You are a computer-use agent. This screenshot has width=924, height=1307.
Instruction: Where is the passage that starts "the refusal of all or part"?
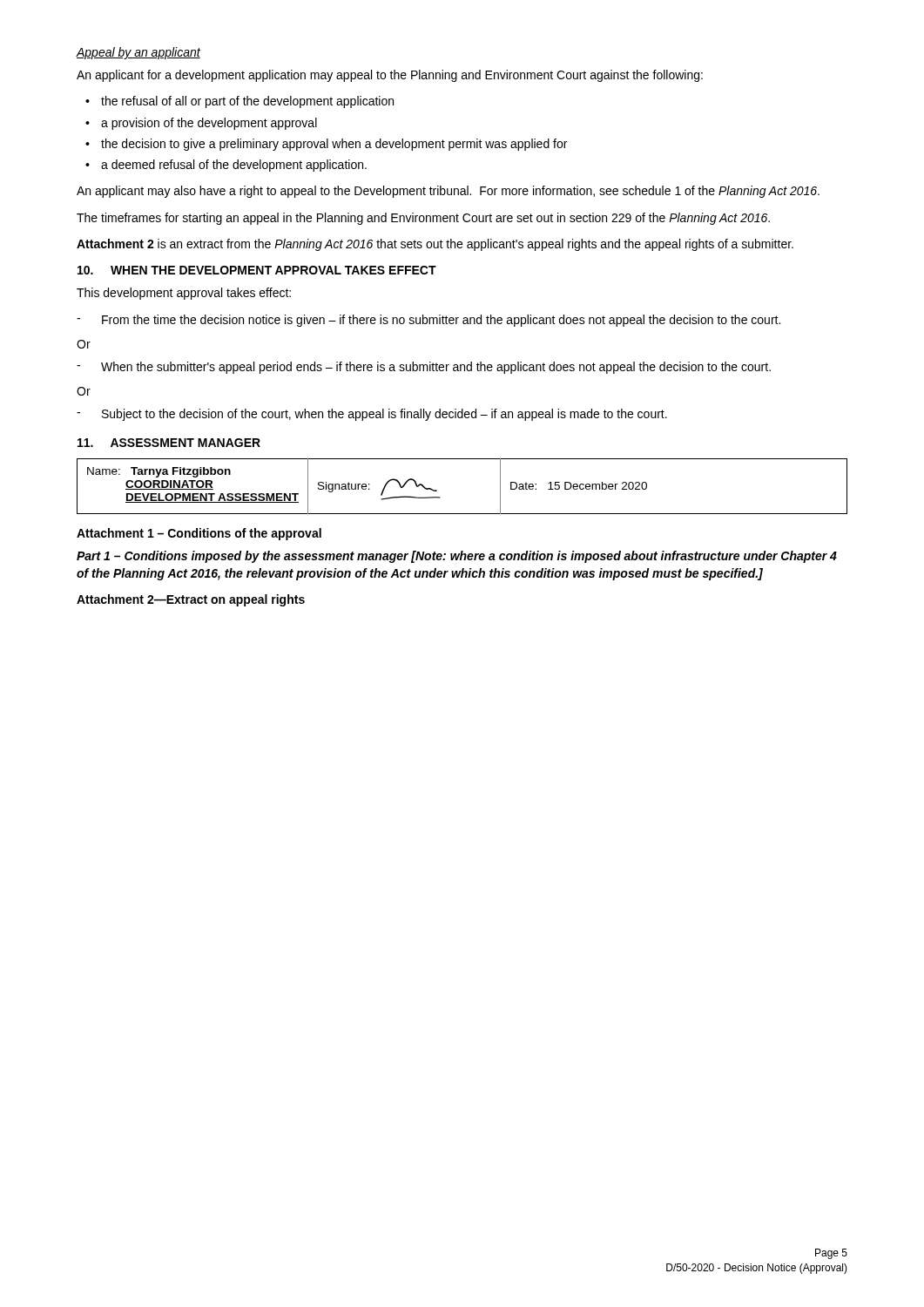(x=248, y=101)
